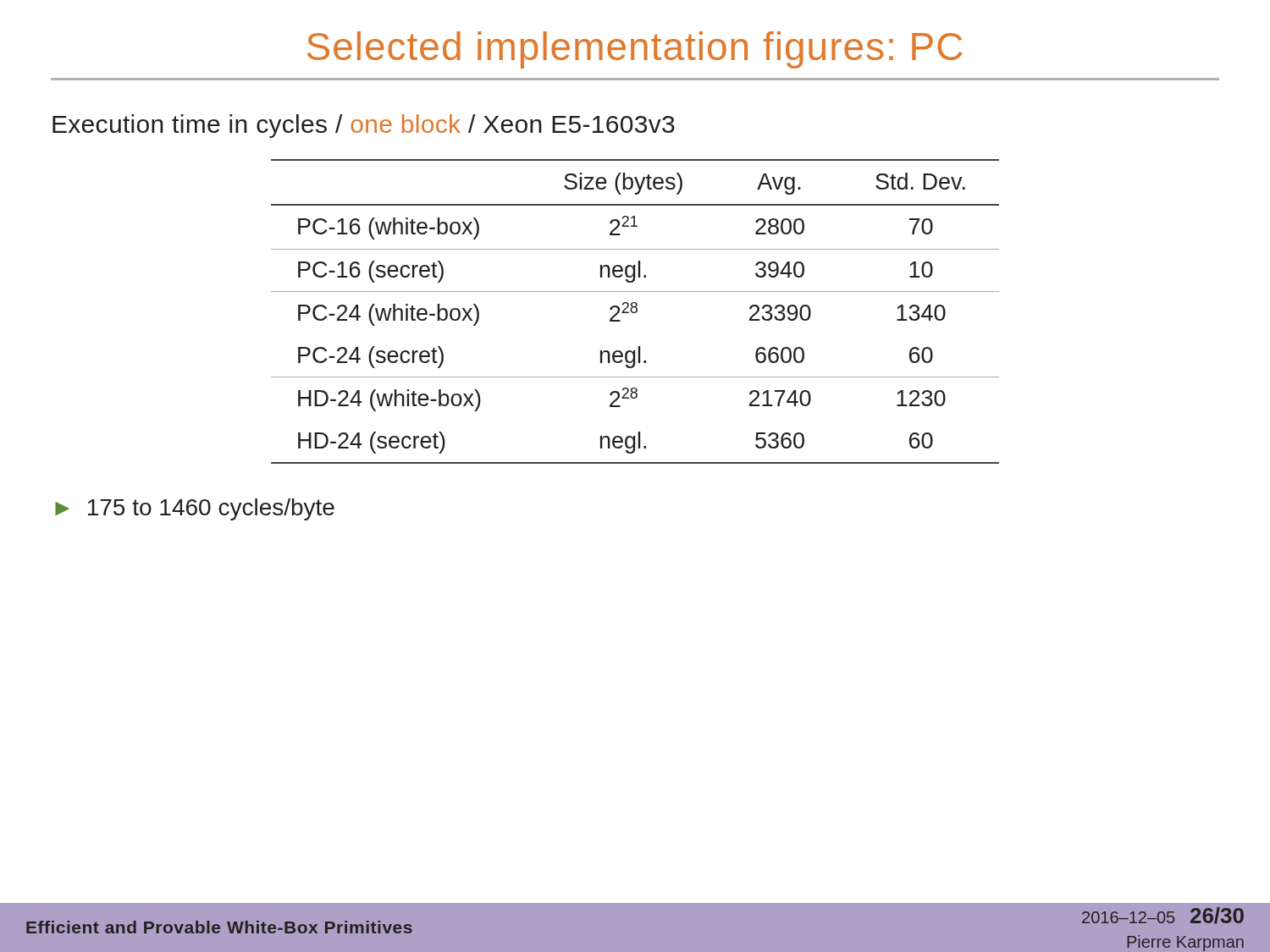Find the list item with the text "► 175 to 1460 cycles/byte"
This screenshot has height=952, width=1270.
pyautogui.click(x=193, y=508)
